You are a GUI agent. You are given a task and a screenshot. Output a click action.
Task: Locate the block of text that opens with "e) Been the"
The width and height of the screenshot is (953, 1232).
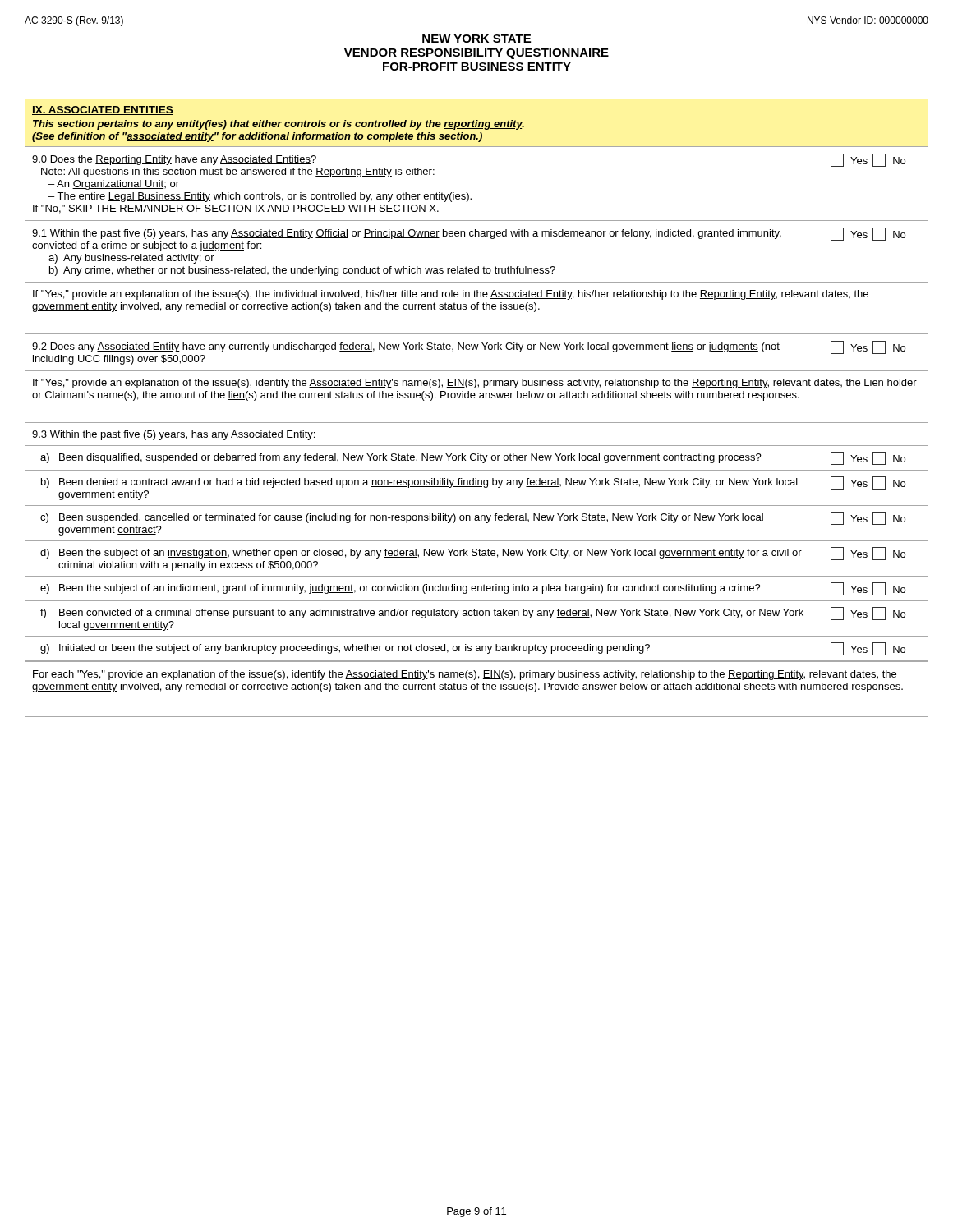(481, 588)
